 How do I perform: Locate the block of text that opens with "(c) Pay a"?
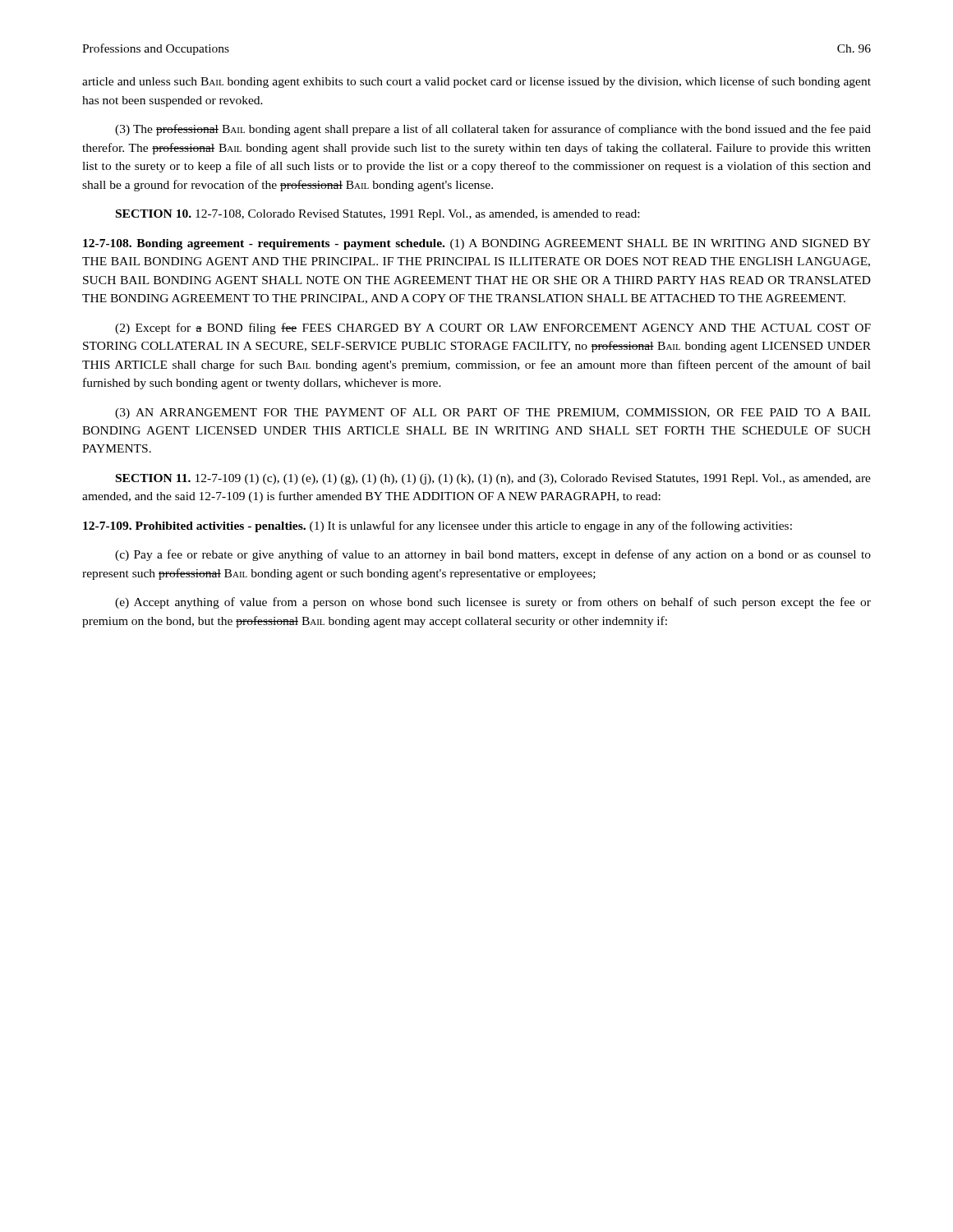(x=476, y=563)
